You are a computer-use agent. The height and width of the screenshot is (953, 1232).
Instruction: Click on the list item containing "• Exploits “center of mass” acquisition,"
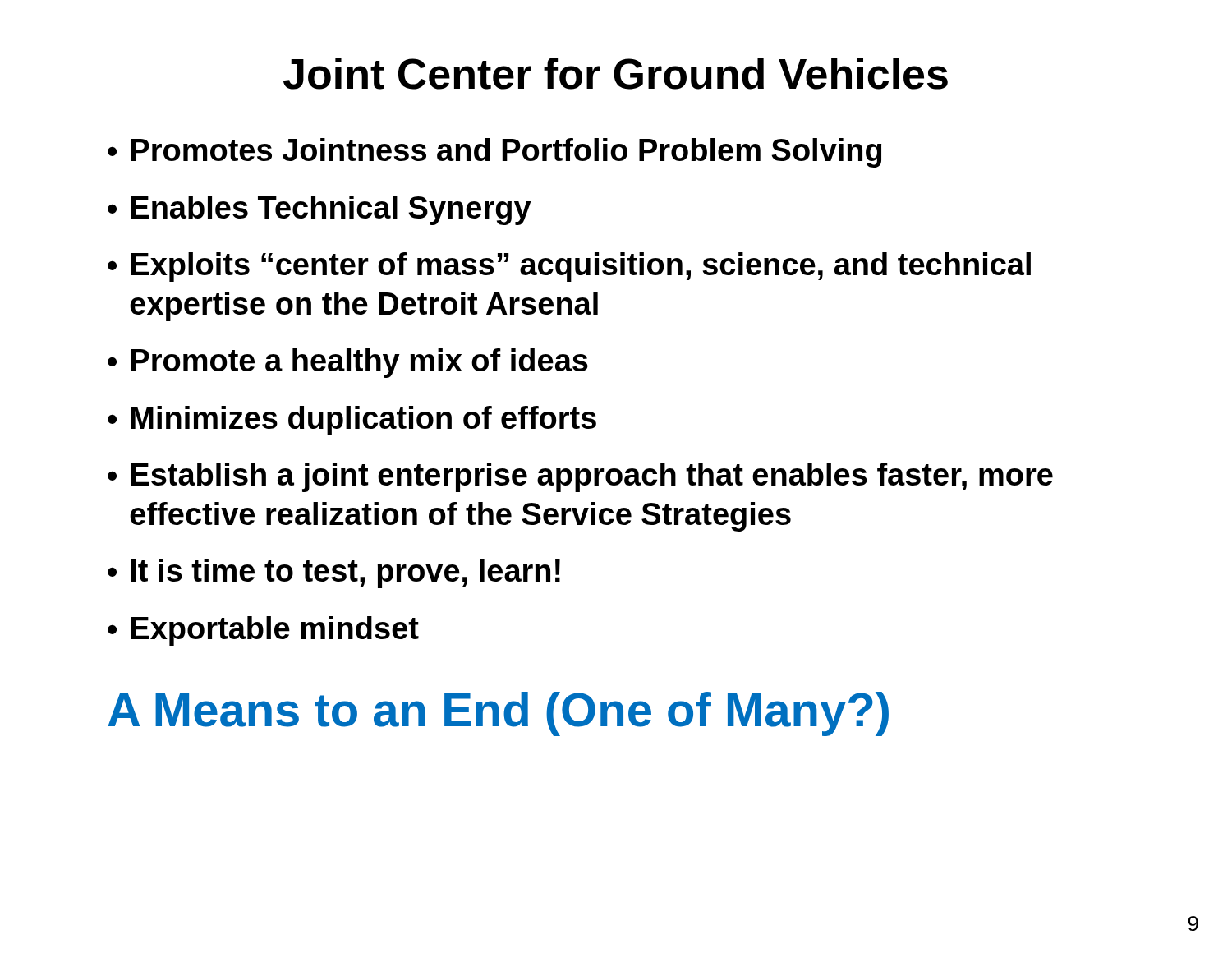(x=628, y=285)
